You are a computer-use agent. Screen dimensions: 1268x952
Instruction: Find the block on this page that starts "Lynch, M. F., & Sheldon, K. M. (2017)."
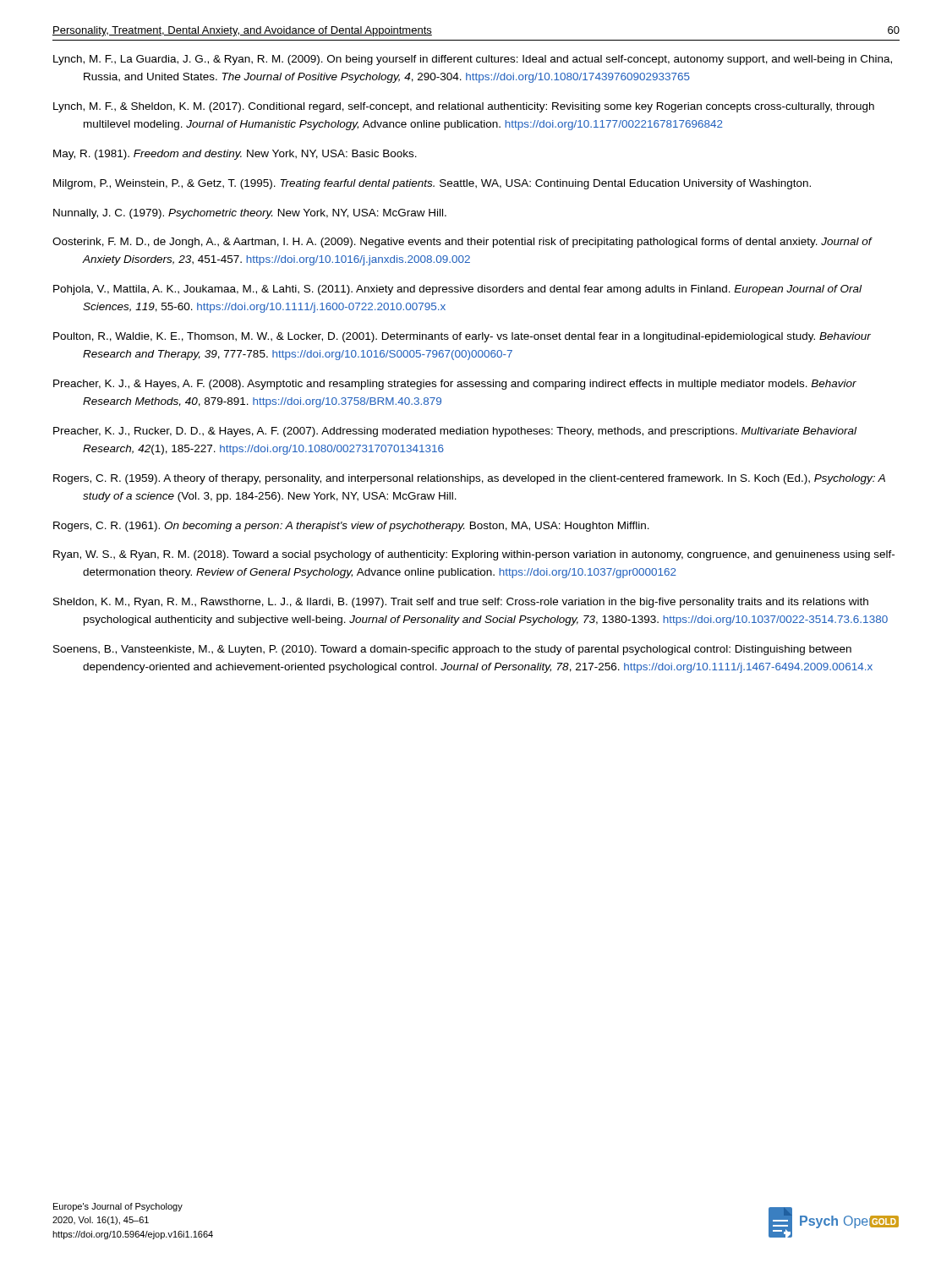pyautogui.click(x=464, y=115)
